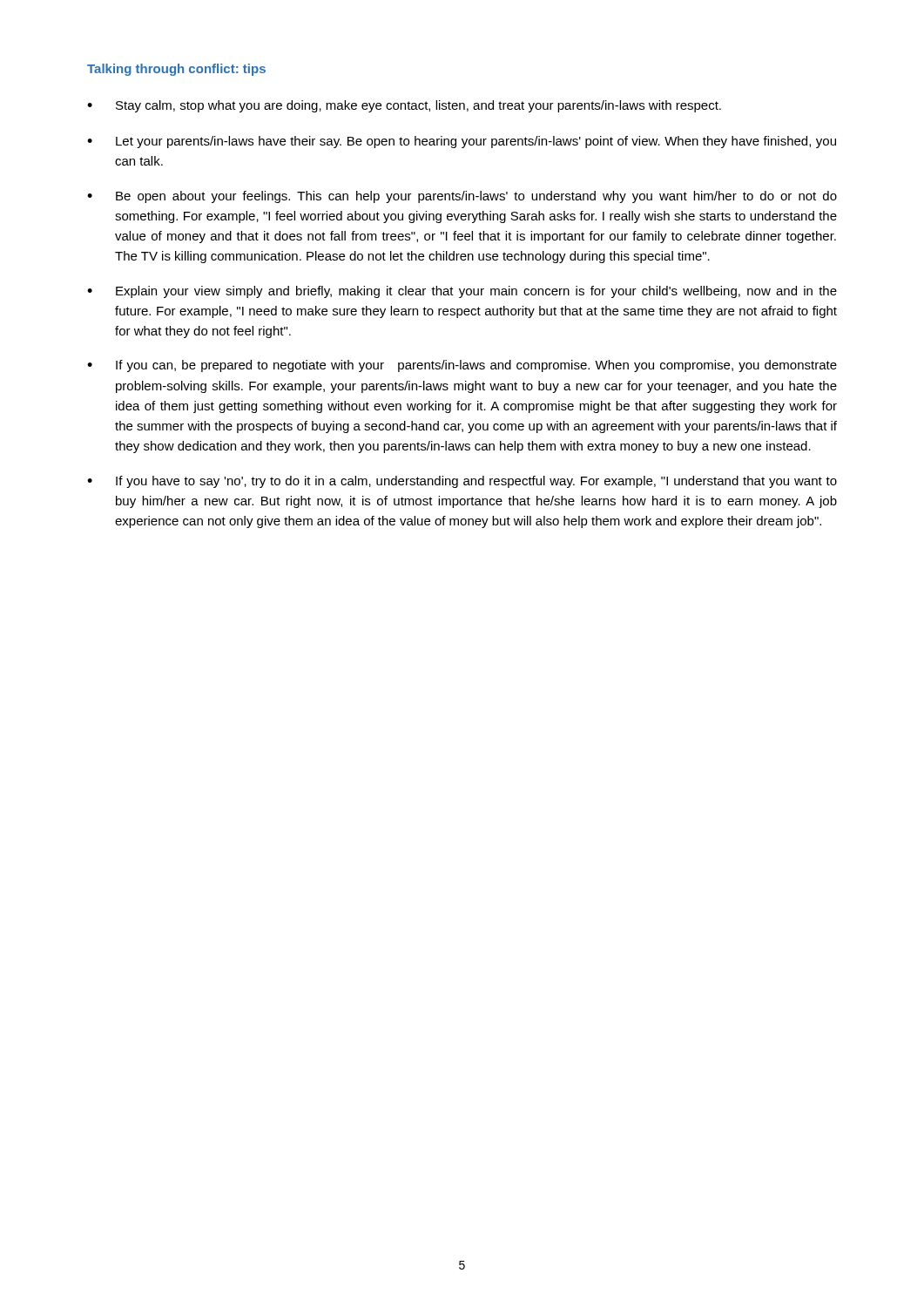Viewport: 924px width, 1307px height.
Task: Click on the list item that reads "• If you have to say"
Action: [462, 501]
